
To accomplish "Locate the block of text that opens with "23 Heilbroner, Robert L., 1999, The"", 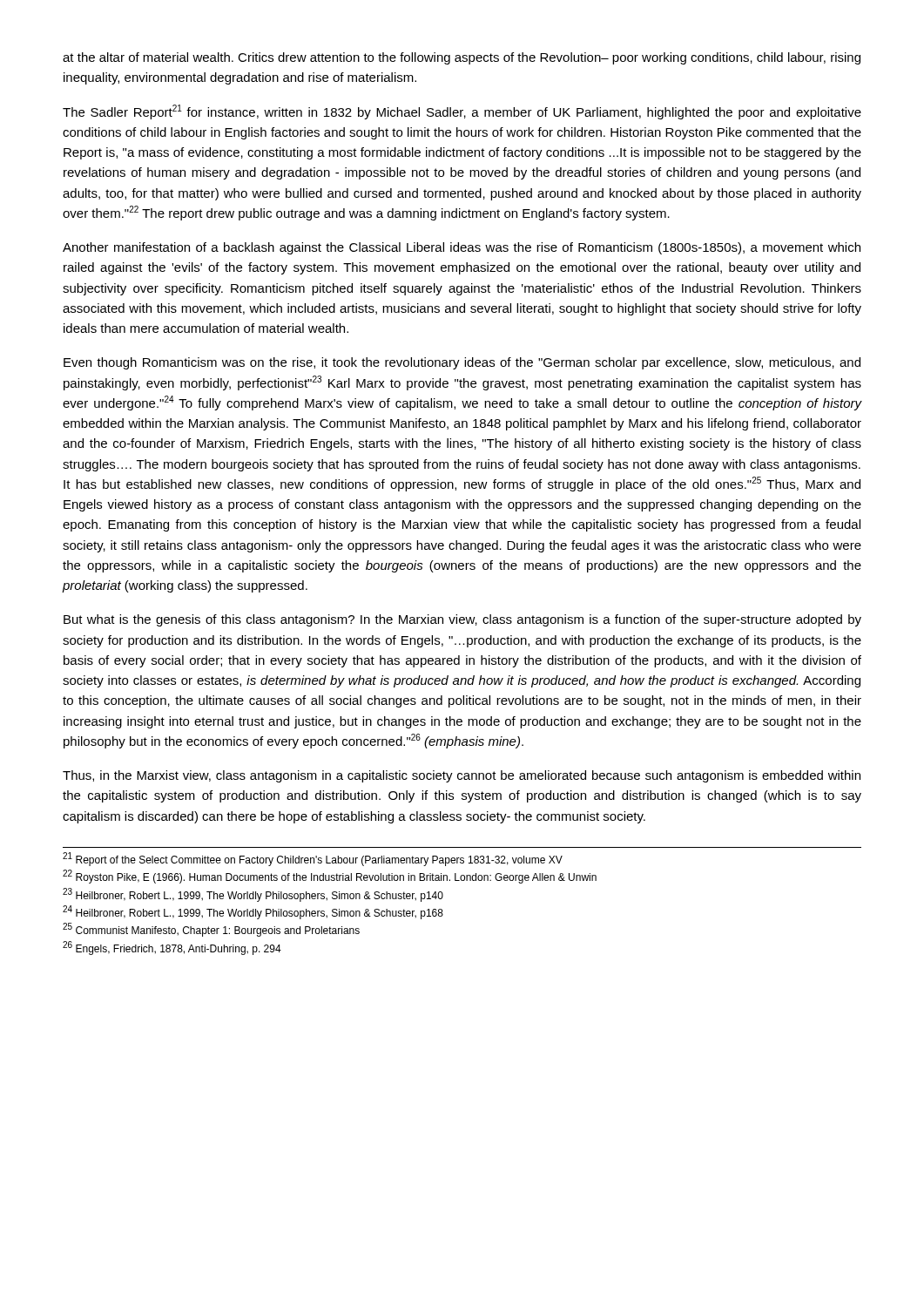I will [253, 895].
